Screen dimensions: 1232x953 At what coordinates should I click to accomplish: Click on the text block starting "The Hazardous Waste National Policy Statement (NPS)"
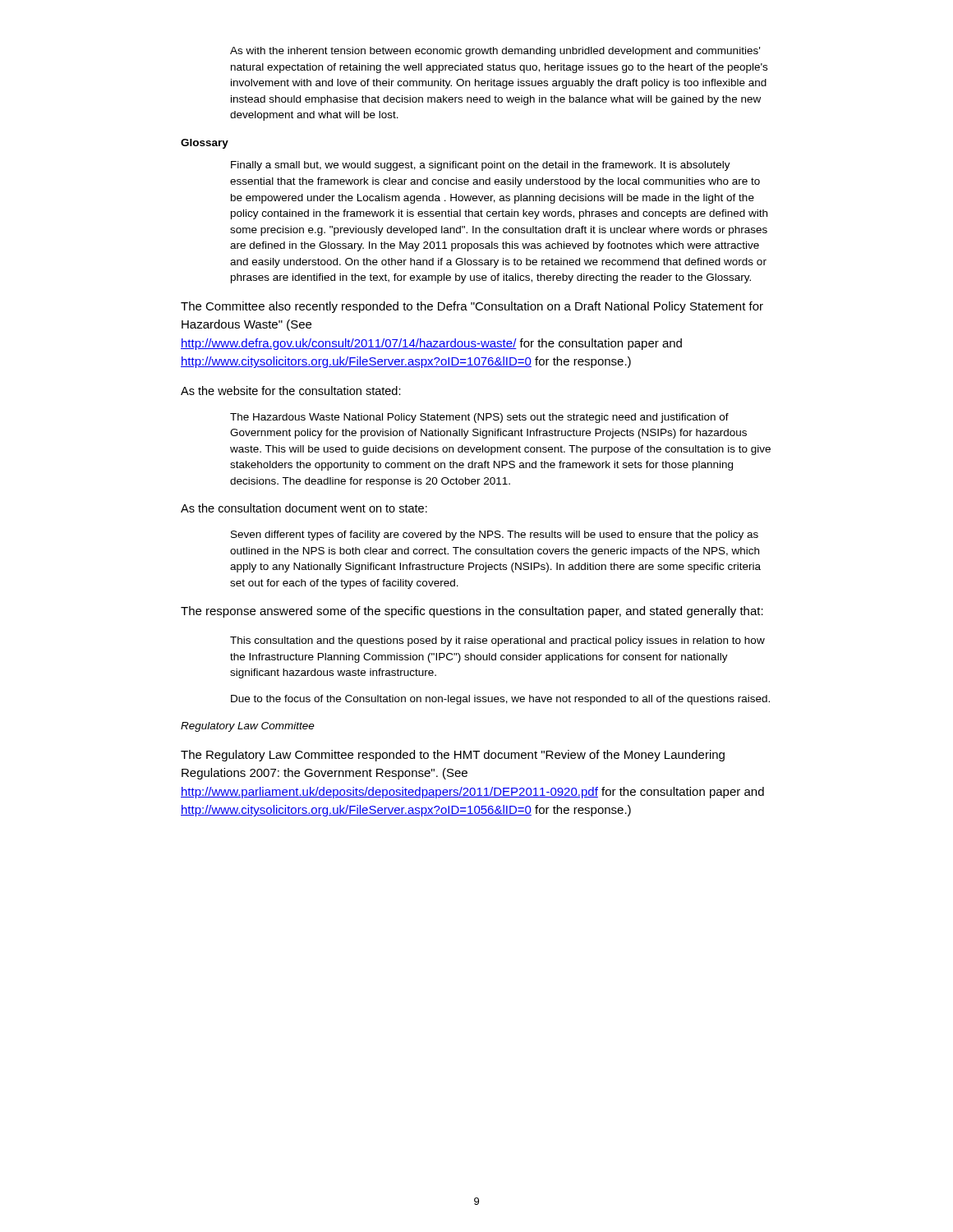[x=501, y=449]
